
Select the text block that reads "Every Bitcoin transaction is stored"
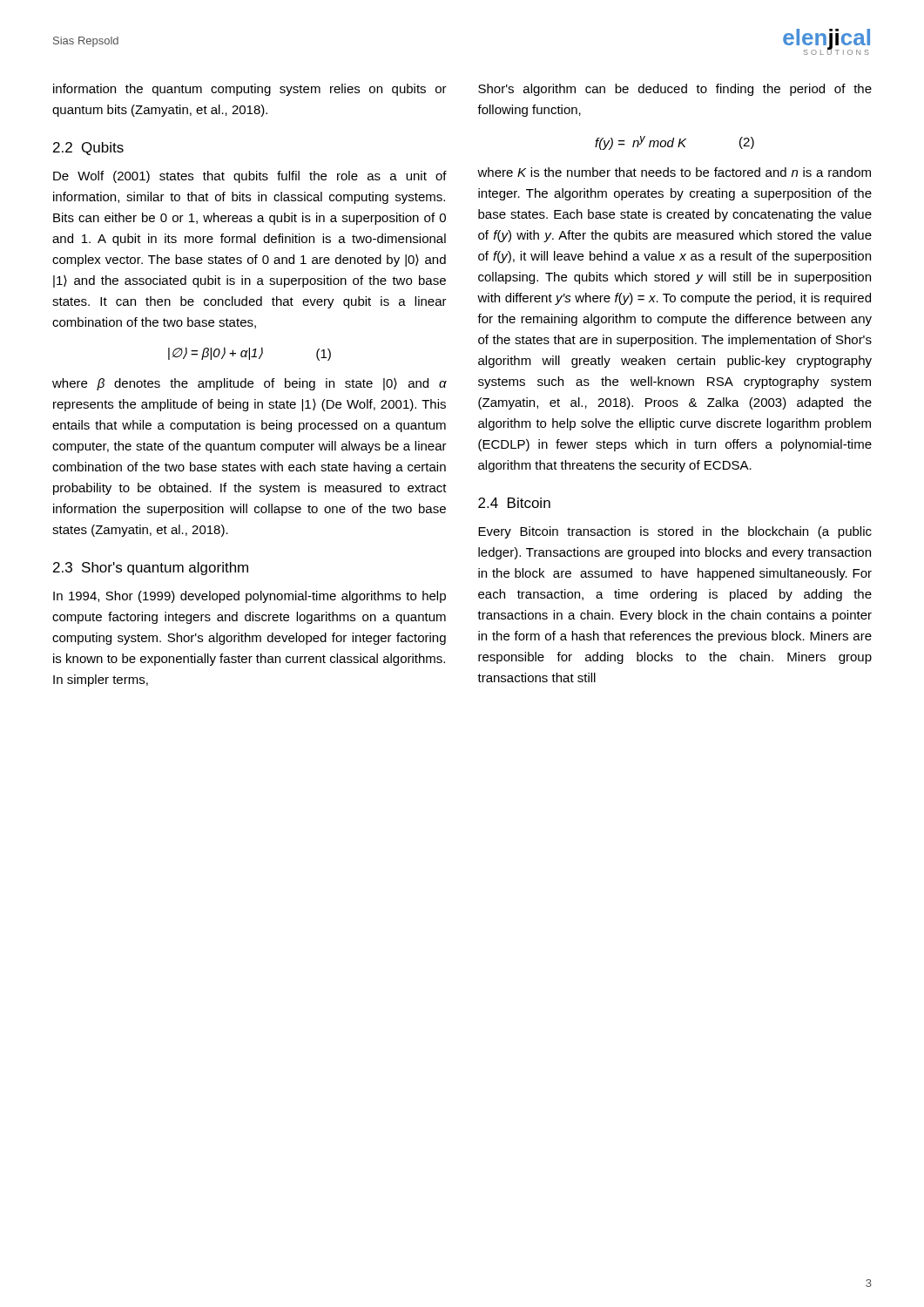(675, 605)
